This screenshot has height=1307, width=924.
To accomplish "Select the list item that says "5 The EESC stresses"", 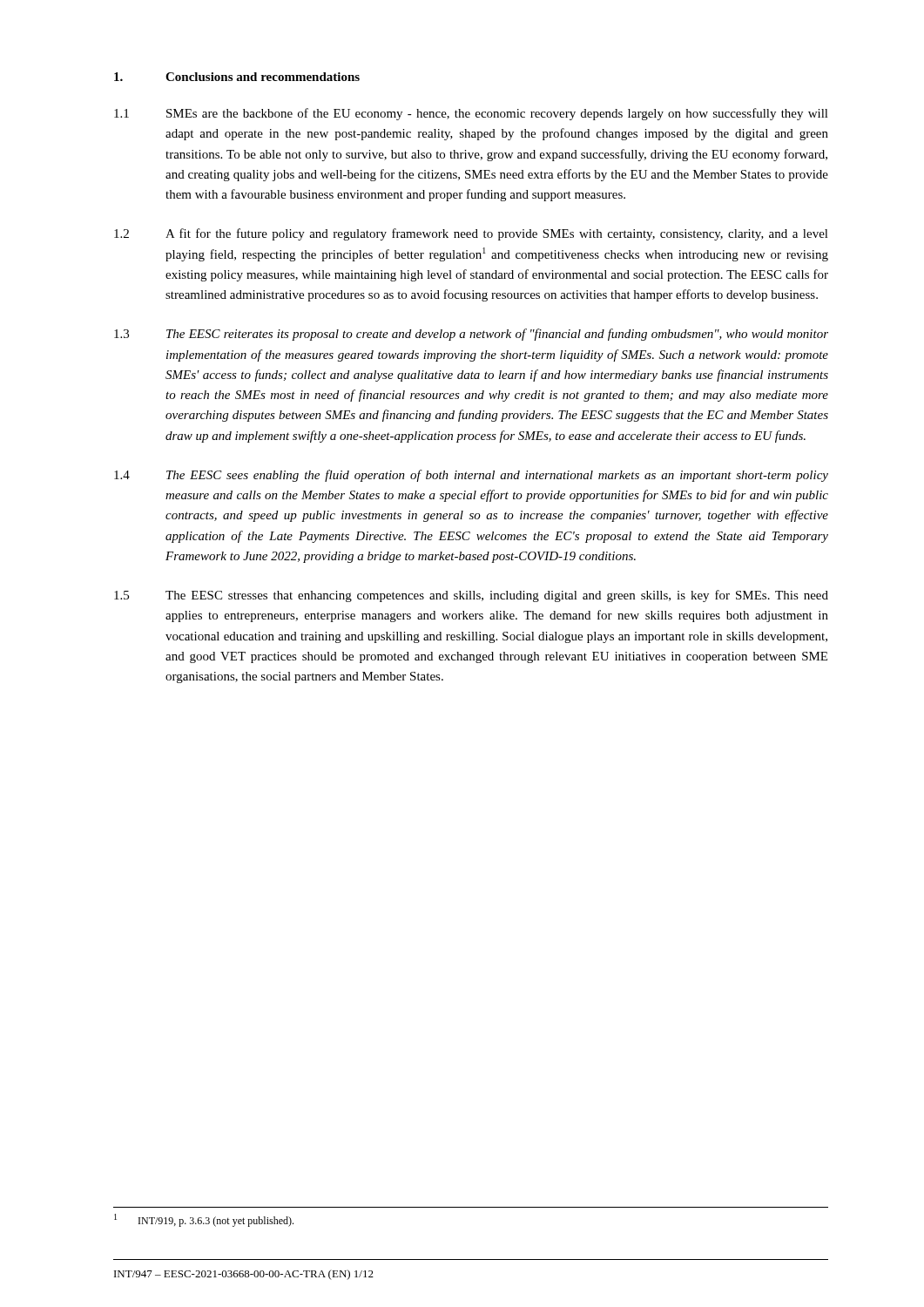I will coord(471,636).
